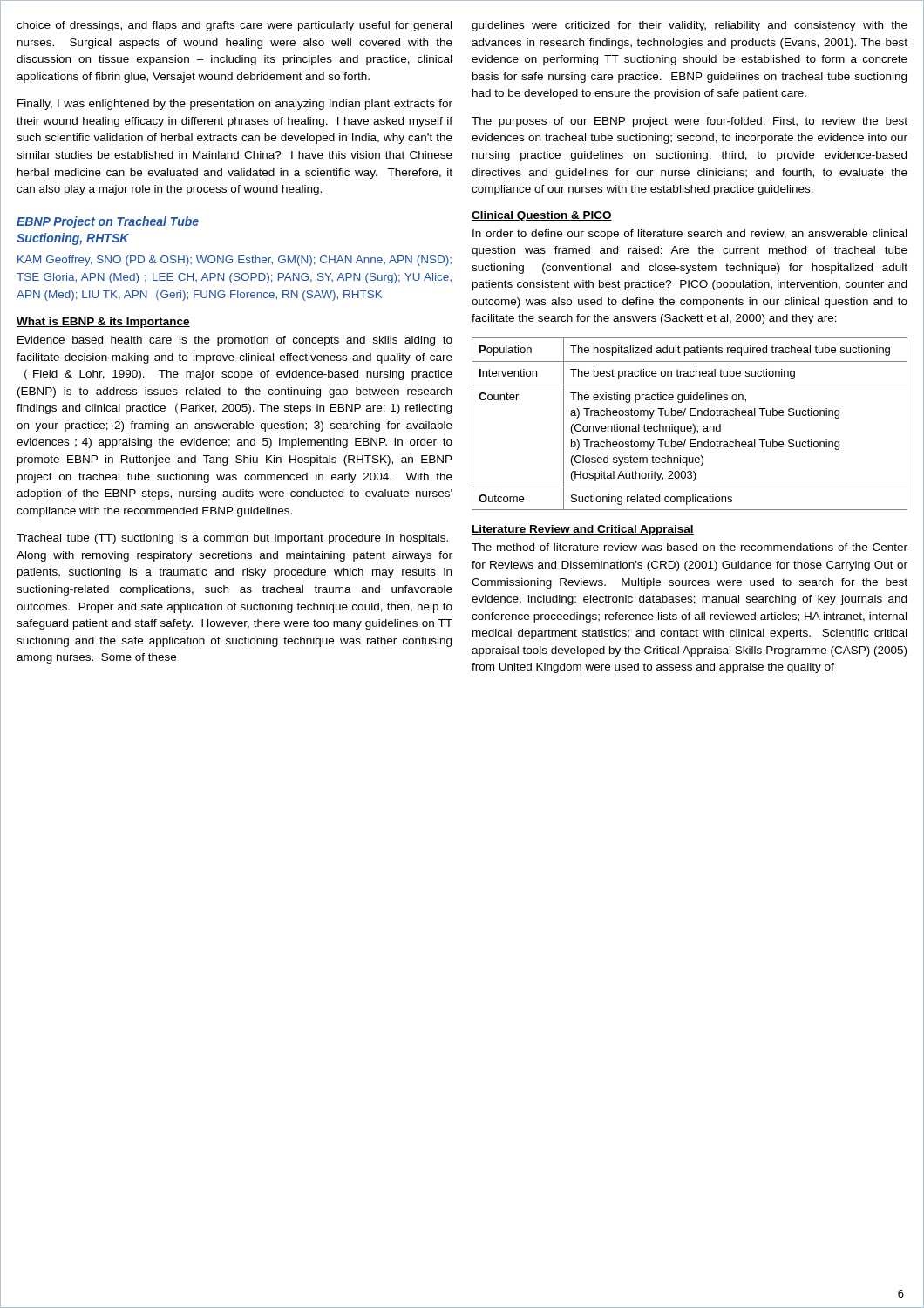The height and width of the screenshot is (1308, 924).
Task: Click on the block starting "Literature Review and Critical Appraisal"
Action: (583, 529)
